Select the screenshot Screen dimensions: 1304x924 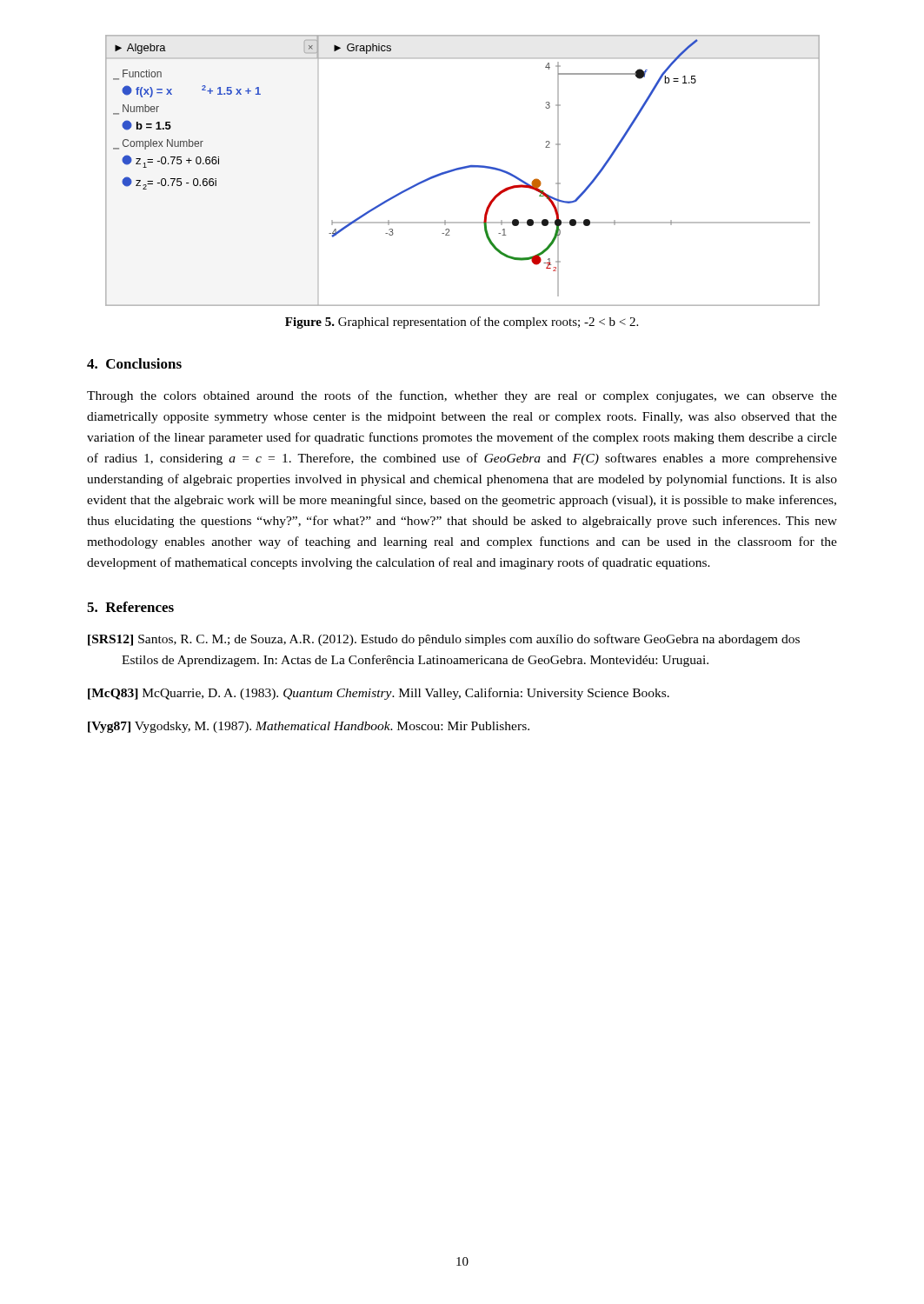(462, 172)
